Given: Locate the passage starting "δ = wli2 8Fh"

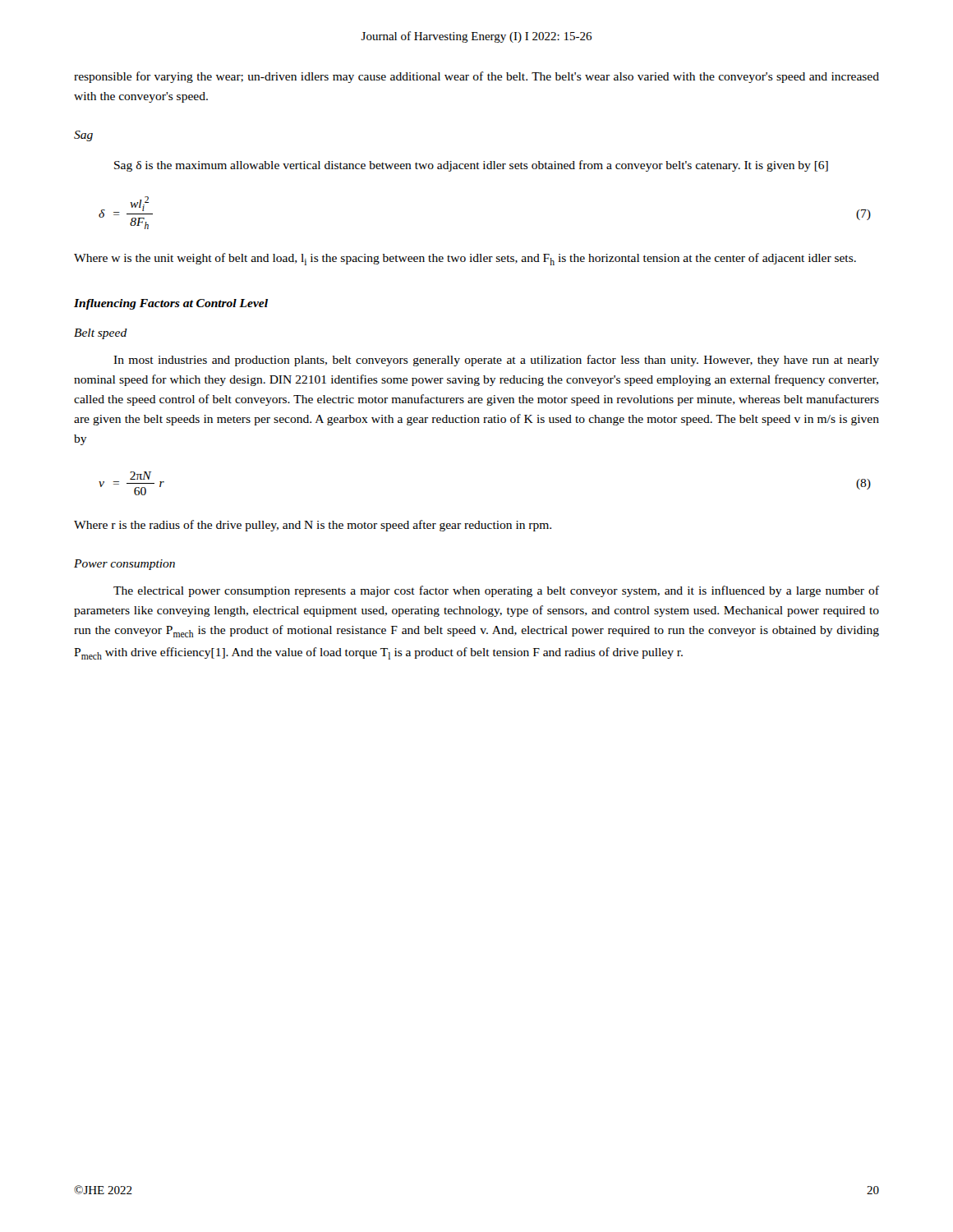Looking at the screenshot, I should tap(139, 214).
